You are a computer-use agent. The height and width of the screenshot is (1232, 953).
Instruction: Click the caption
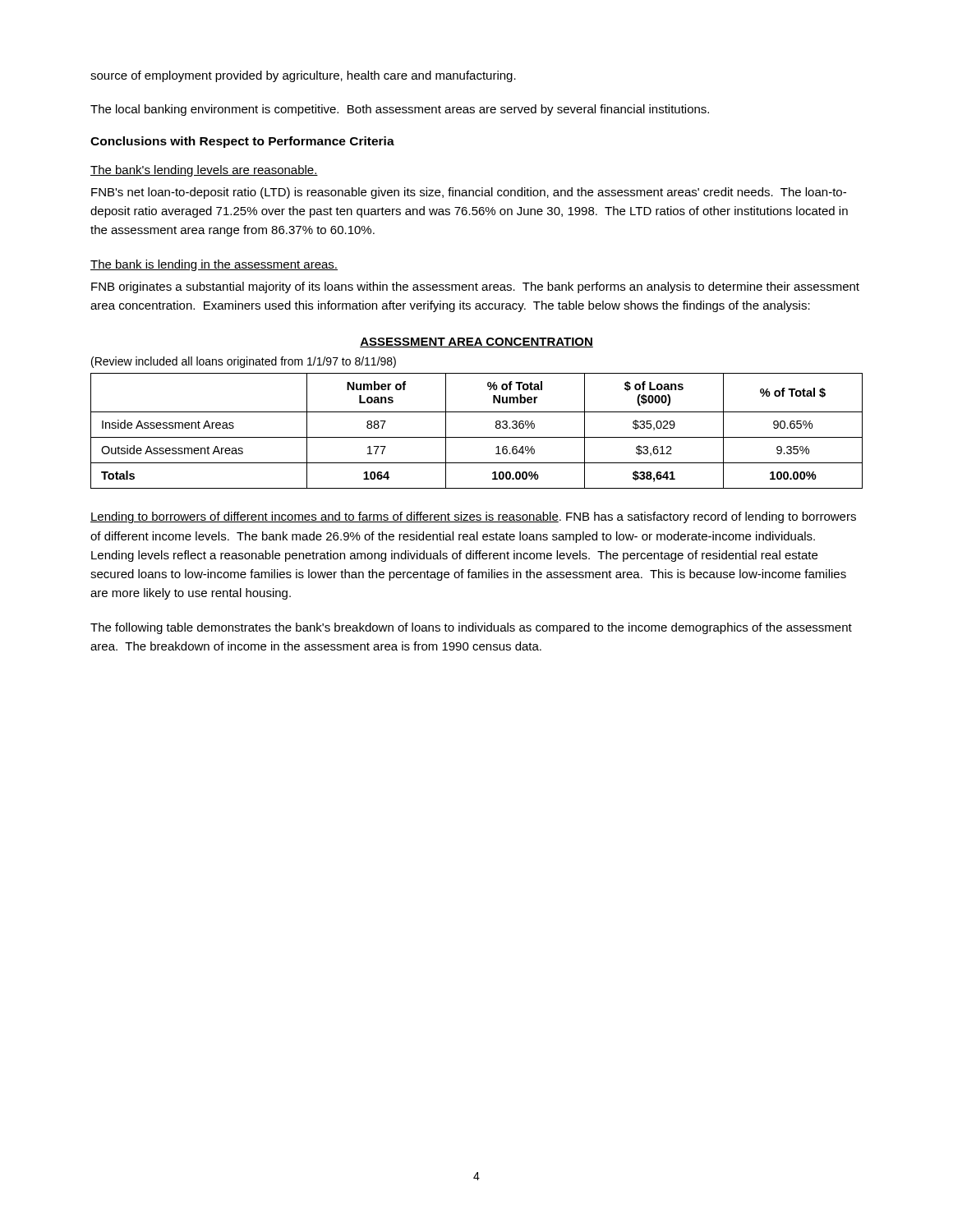pyautogui.click(x=243, y=362)
